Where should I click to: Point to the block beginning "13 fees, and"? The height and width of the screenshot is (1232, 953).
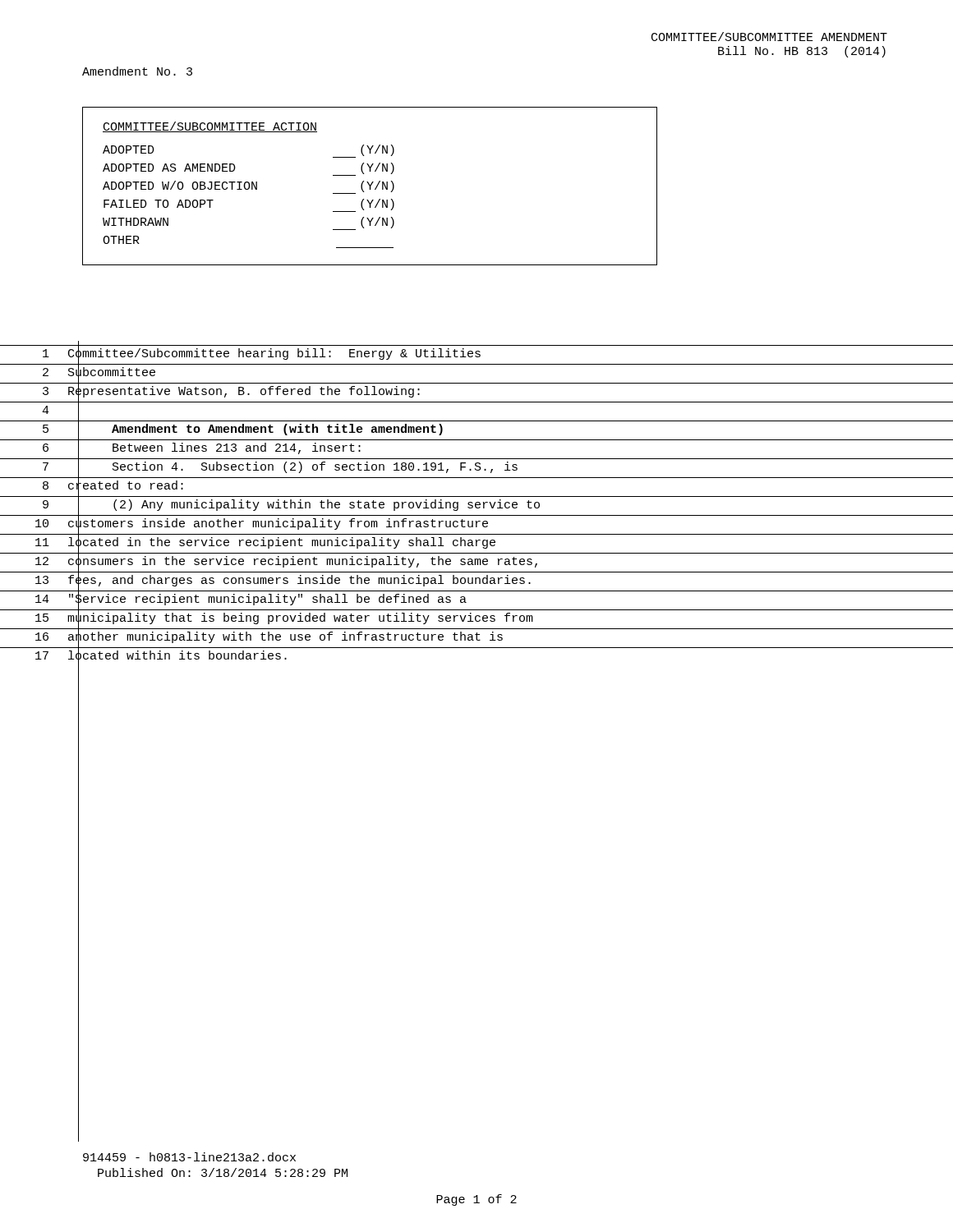coord(476,582)
